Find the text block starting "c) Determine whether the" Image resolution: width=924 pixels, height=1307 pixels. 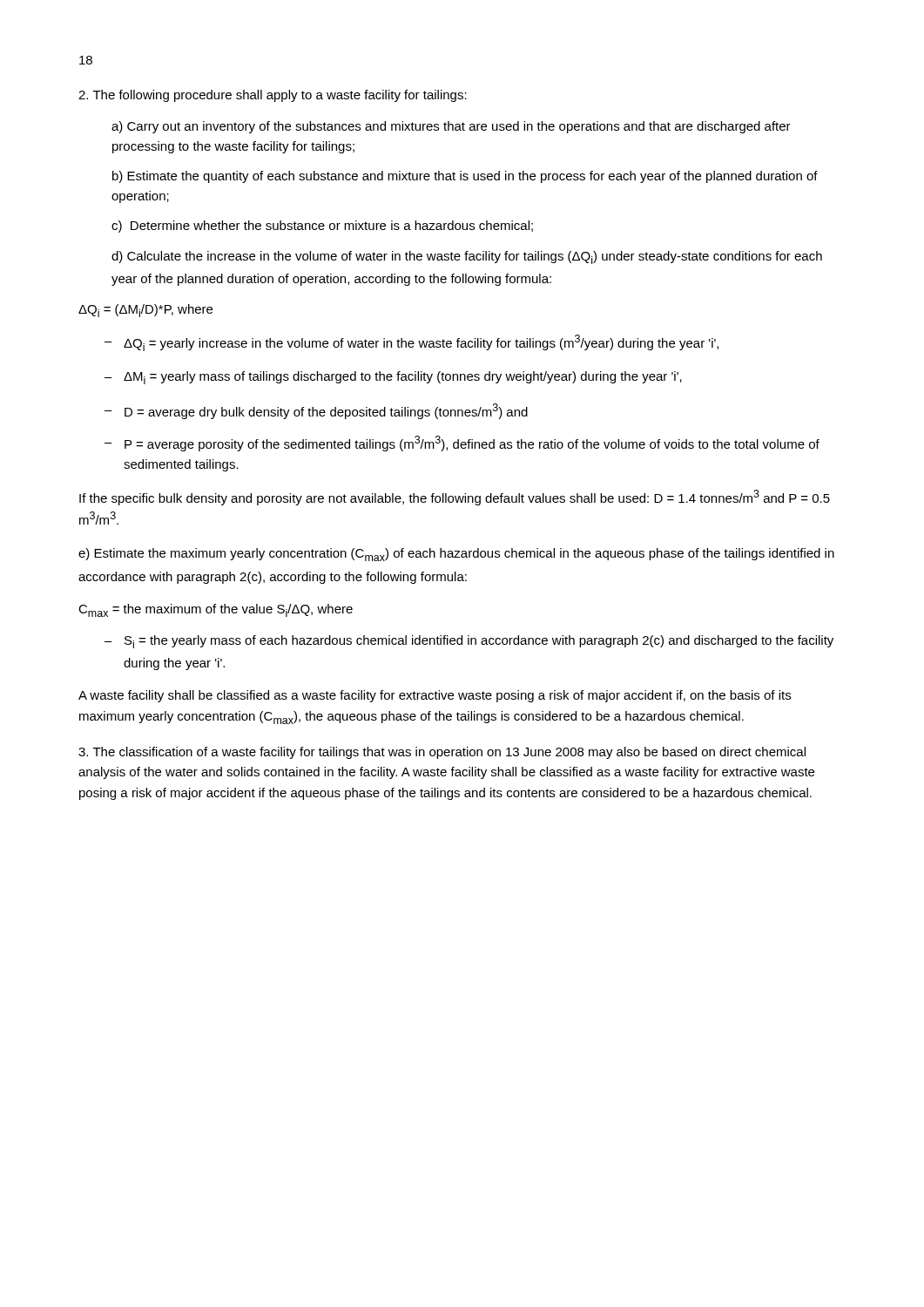click(x=323, y=225)
